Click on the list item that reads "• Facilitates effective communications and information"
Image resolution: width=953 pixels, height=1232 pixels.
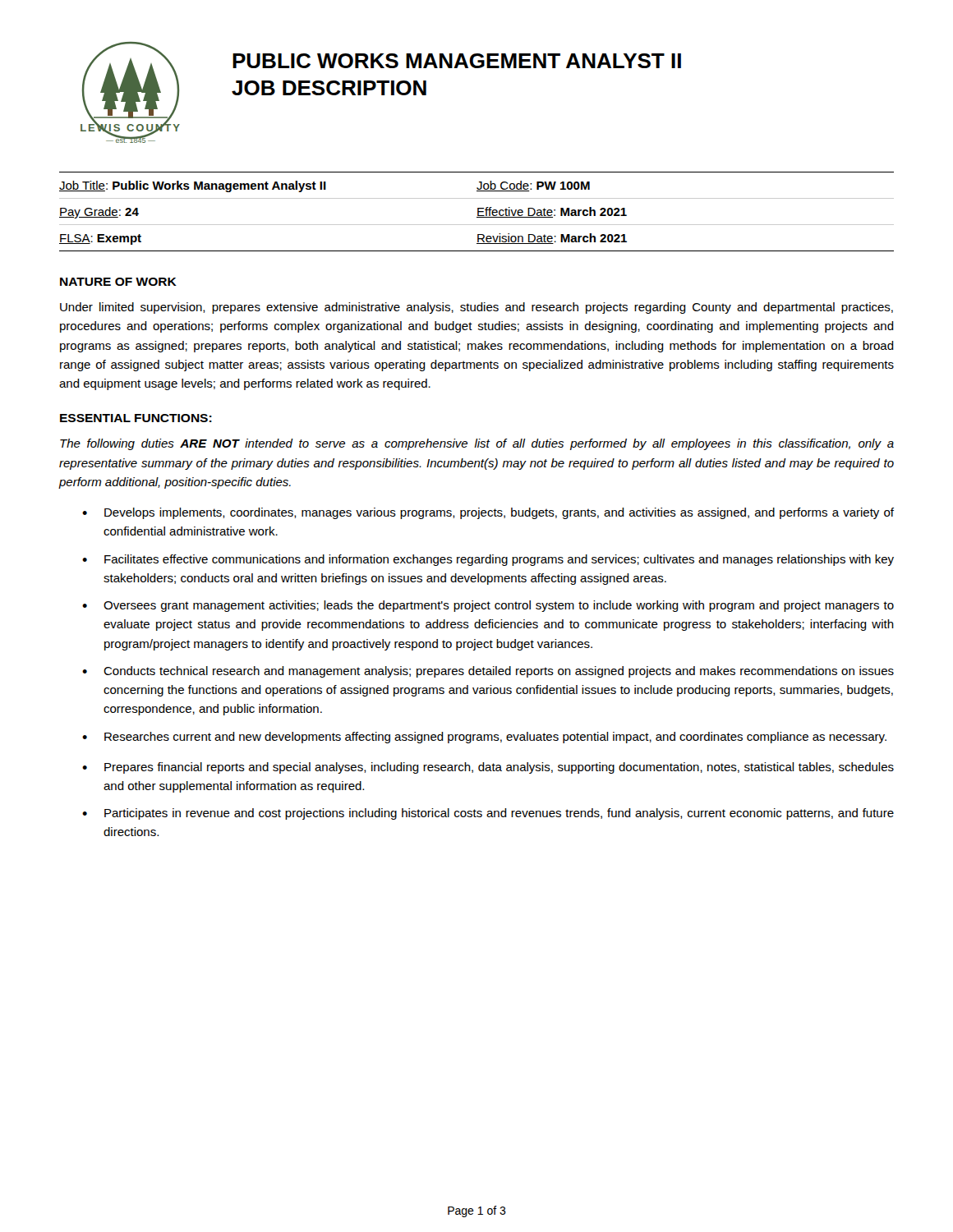488,568
